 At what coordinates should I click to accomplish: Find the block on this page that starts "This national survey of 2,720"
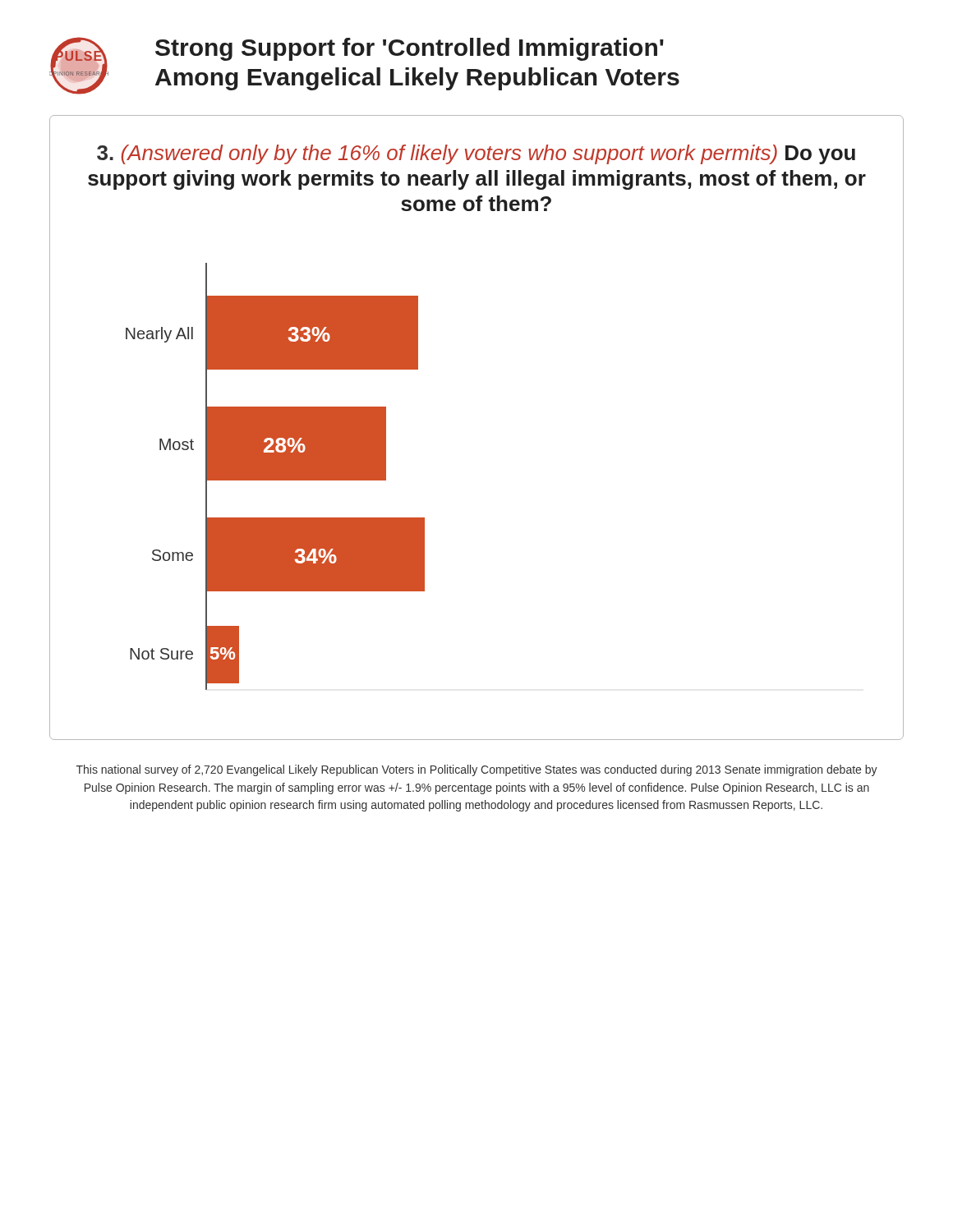click(476, 787)
